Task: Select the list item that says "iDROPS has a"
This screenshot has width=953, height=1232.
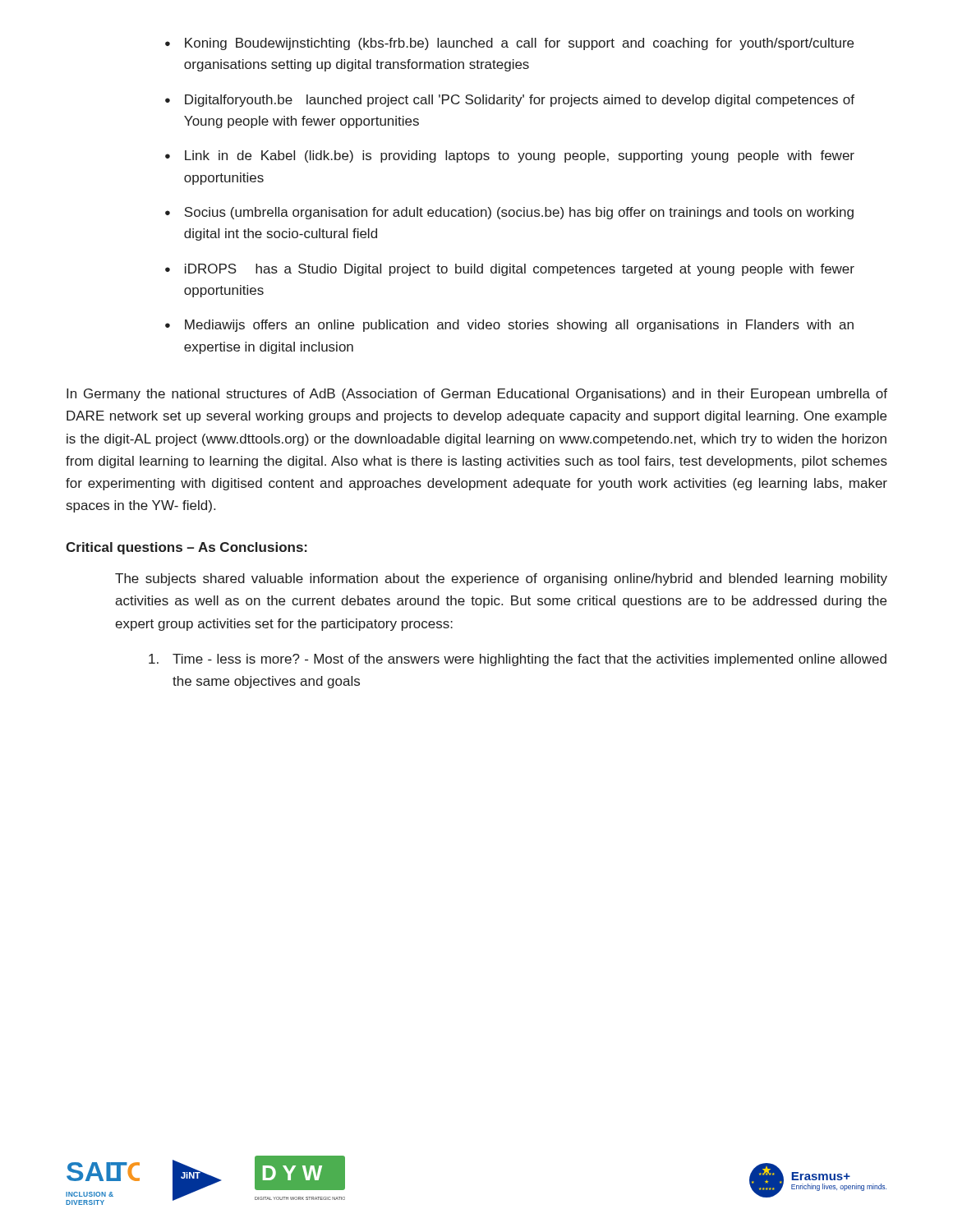Action: click(519, 280)
